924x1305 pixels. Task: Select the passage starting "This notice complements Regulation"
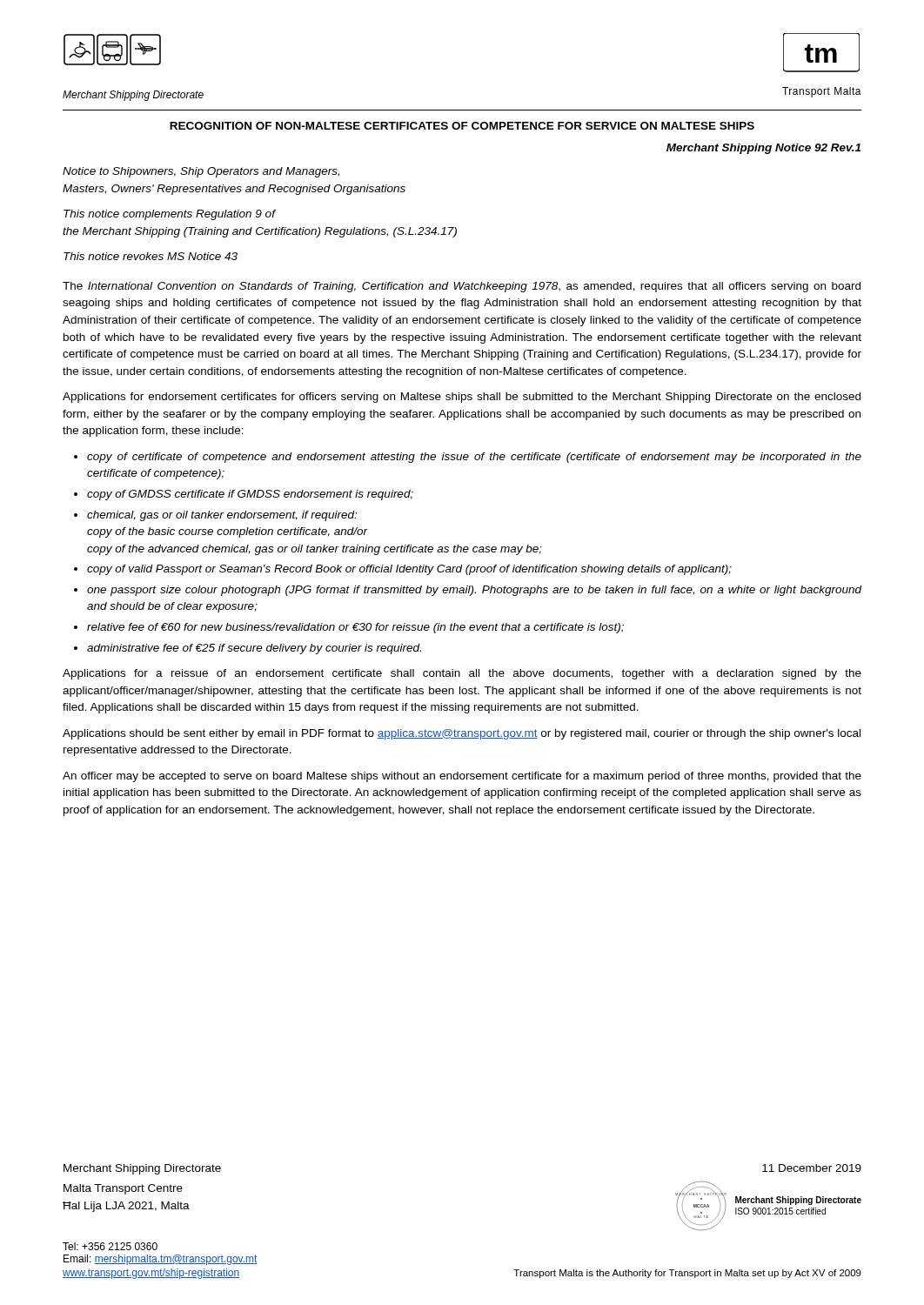coord(260,222)
